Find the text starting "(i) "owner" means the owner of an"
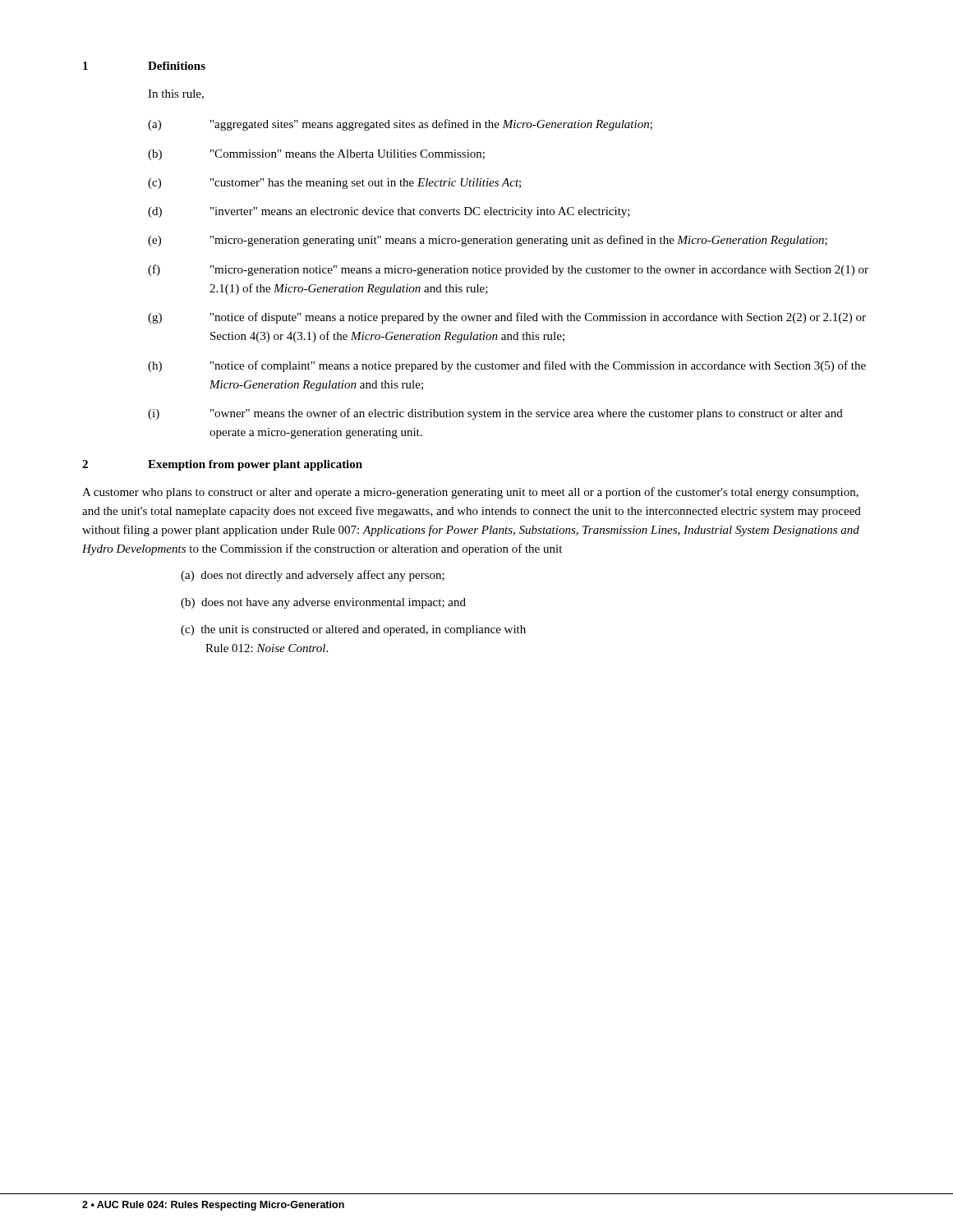Image resolution: width=953 pixels, height=1232 pixels. click(x=509, y=423)
